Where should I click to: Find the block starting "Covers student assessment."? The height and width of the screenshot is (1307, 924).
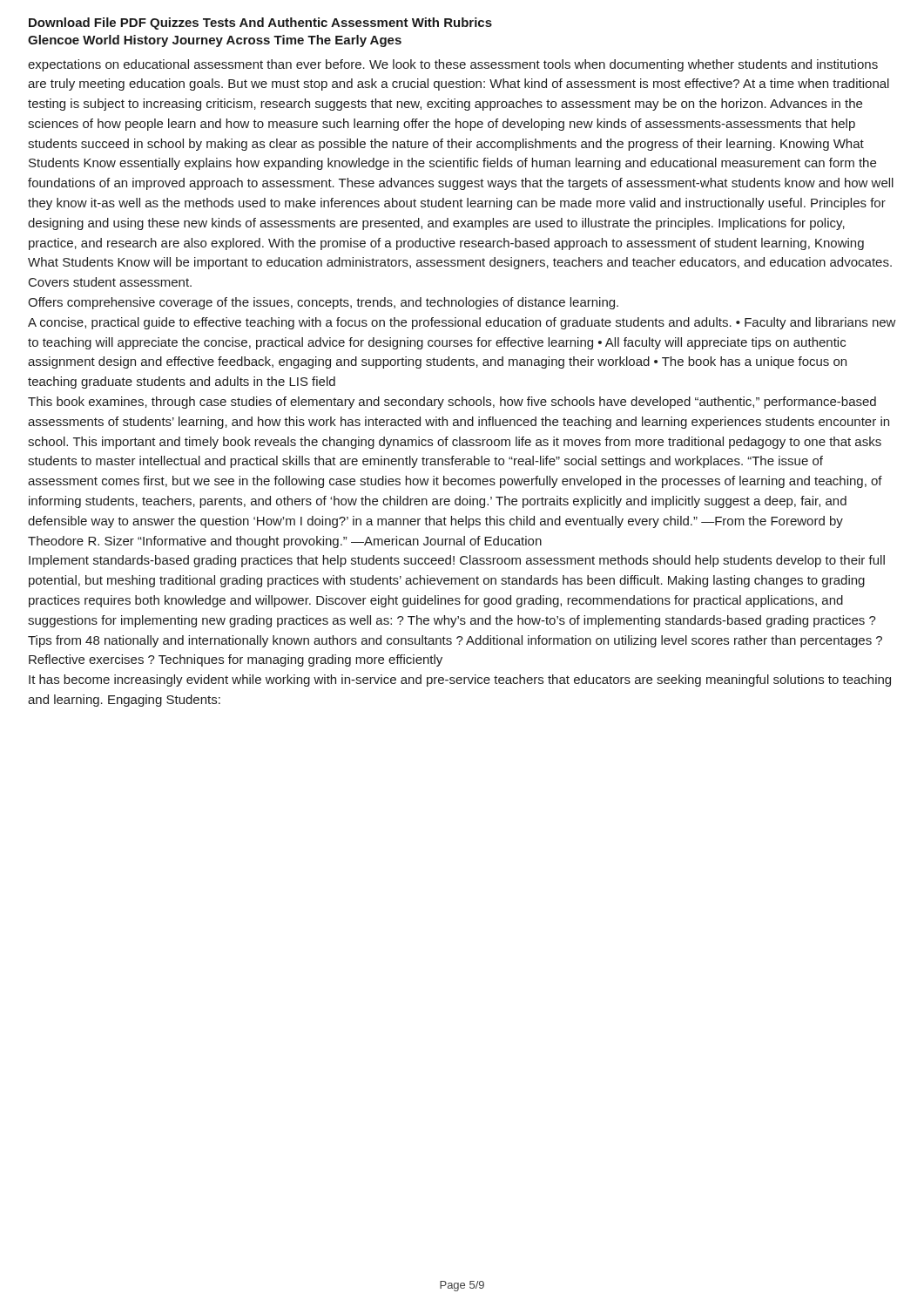[110, 282]
